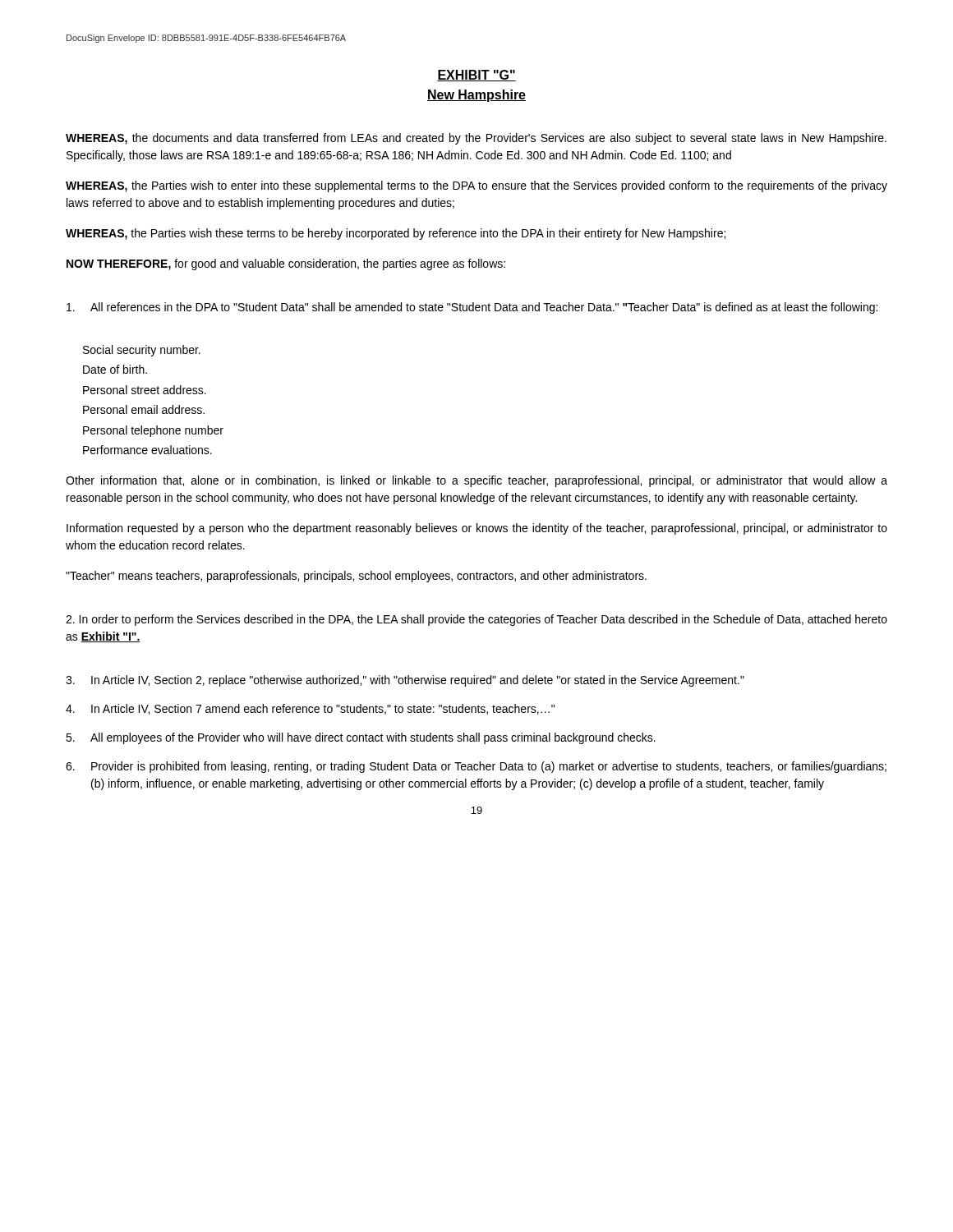Select the list item that reads "6. Provider is prohibited from leasing, renting,"

[476, 776]
